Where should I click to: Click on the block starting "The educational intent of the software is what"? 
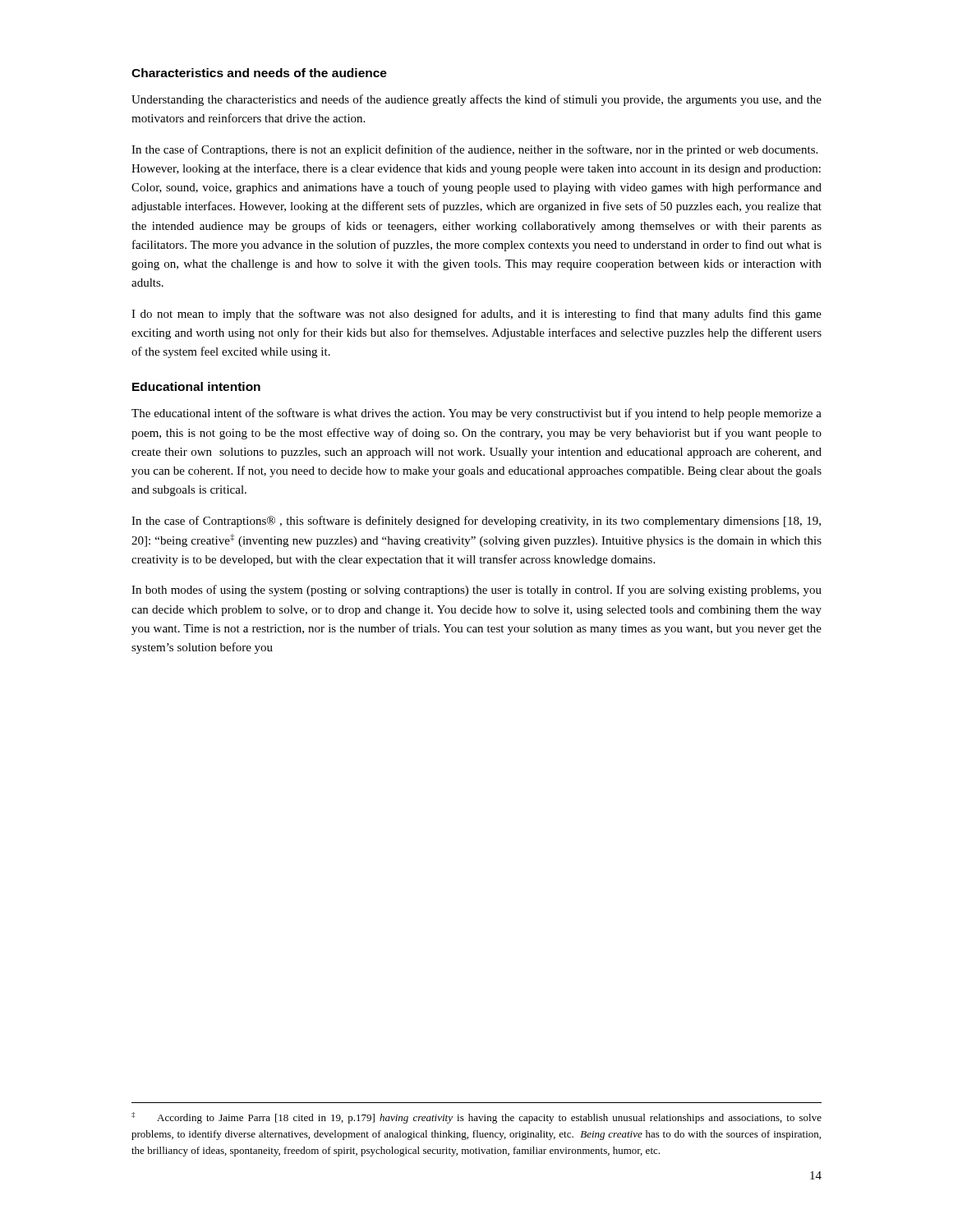click(476, 452)
